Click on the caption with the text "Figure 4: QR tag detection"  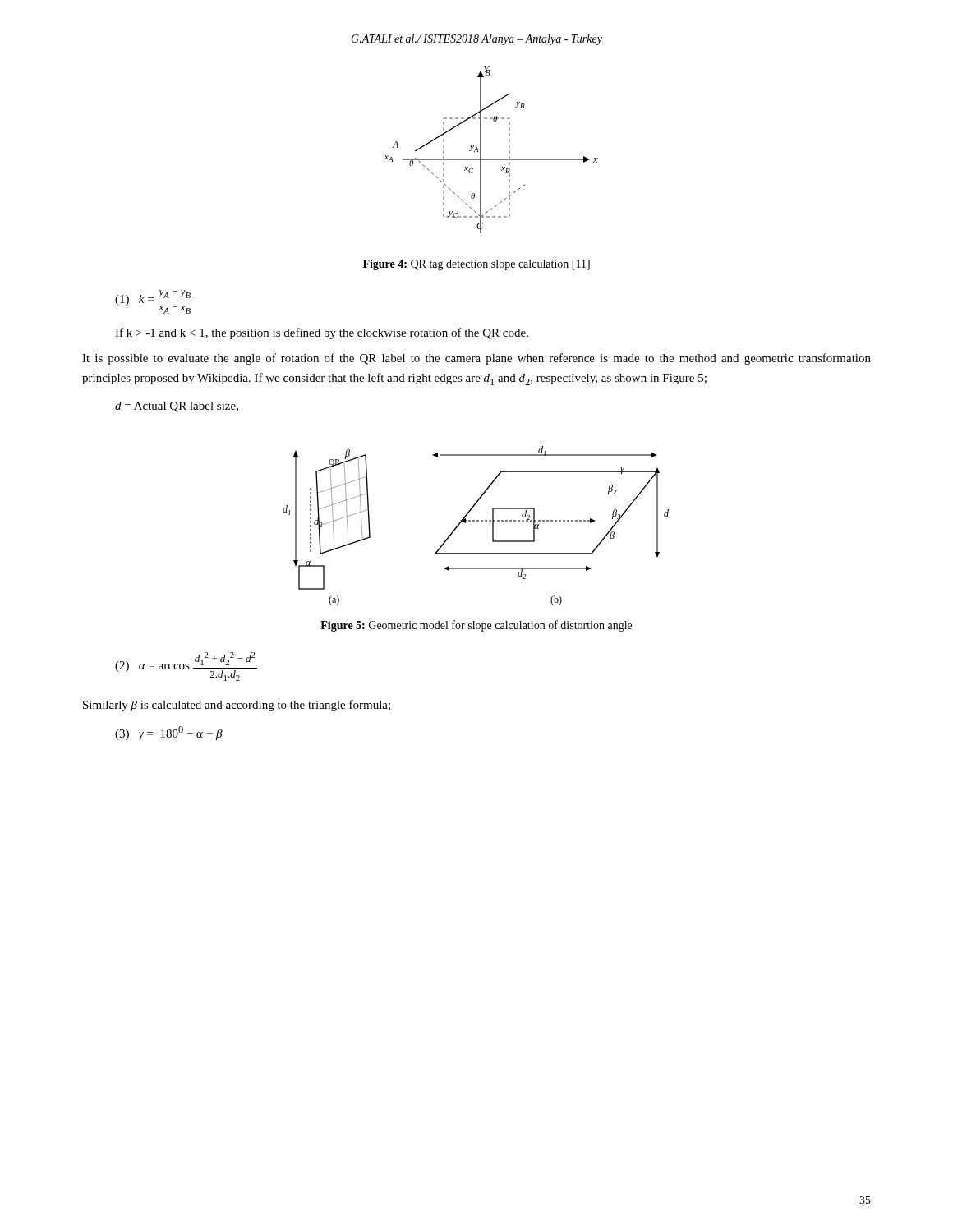pos(476,264)
